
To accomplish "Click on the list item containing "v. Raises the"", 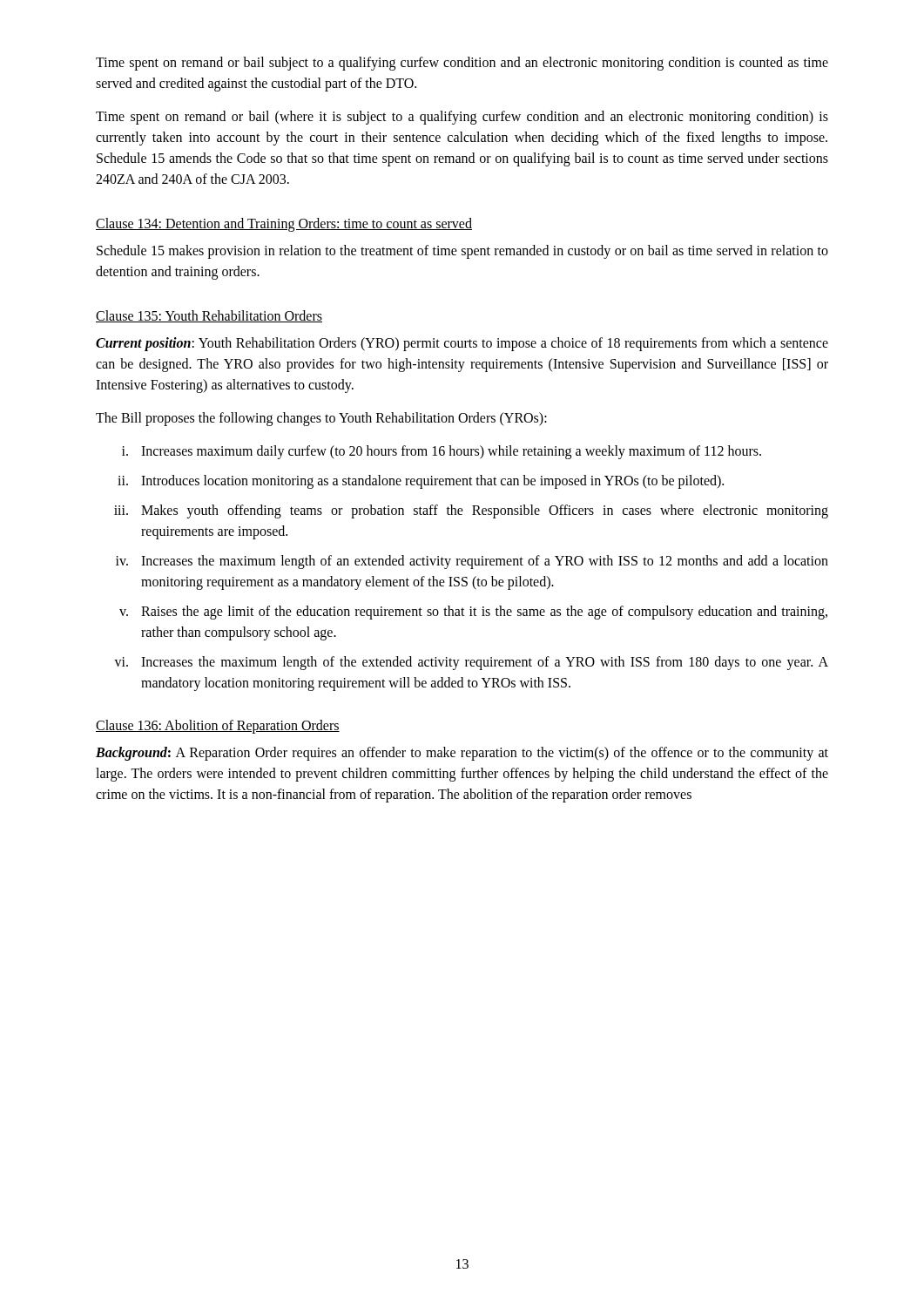I will [x=462, y=622].
